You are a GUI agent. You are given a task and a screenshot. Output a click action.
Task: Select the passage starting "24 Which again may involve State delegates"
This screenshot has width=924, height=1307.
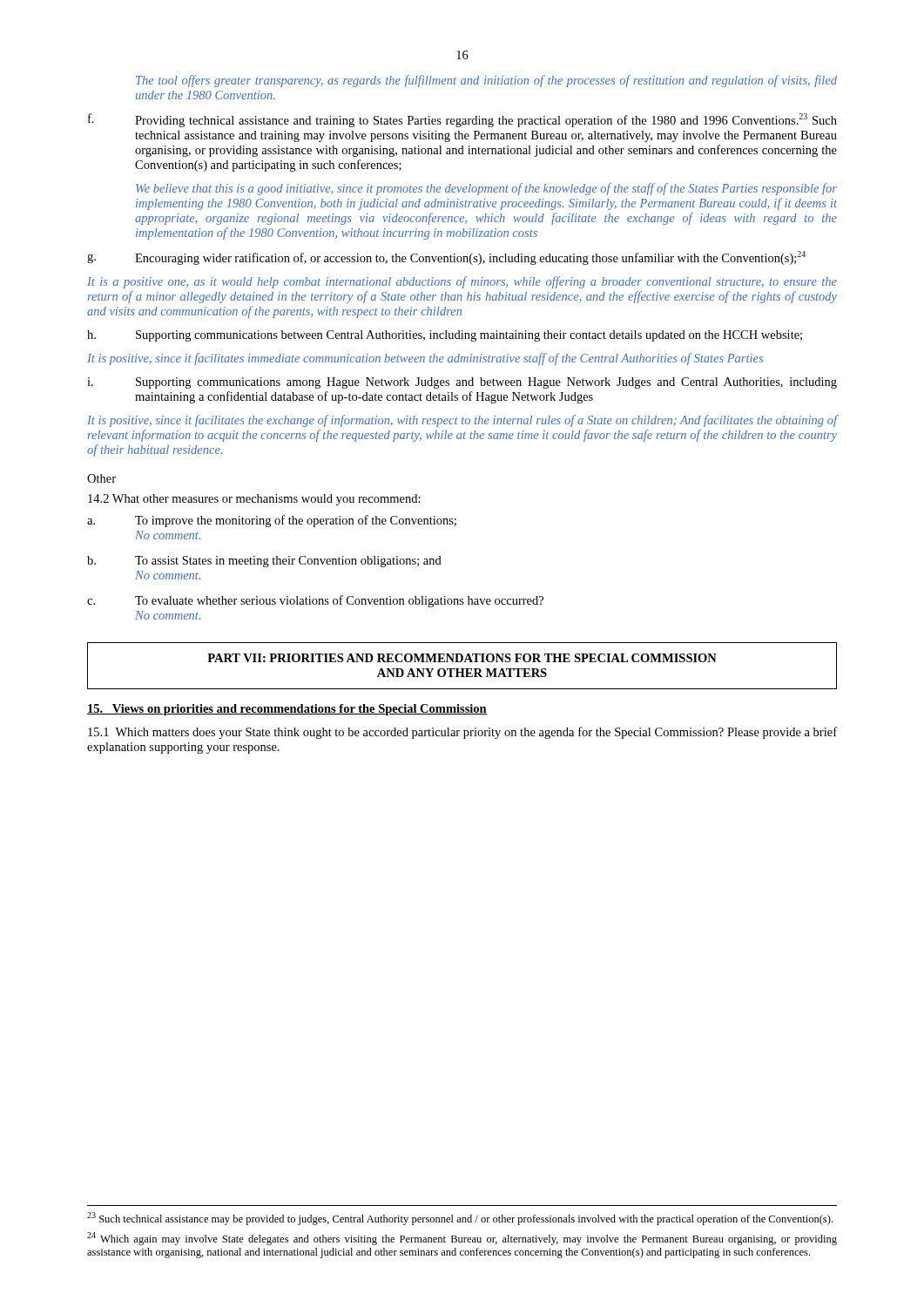[462, 1244]
